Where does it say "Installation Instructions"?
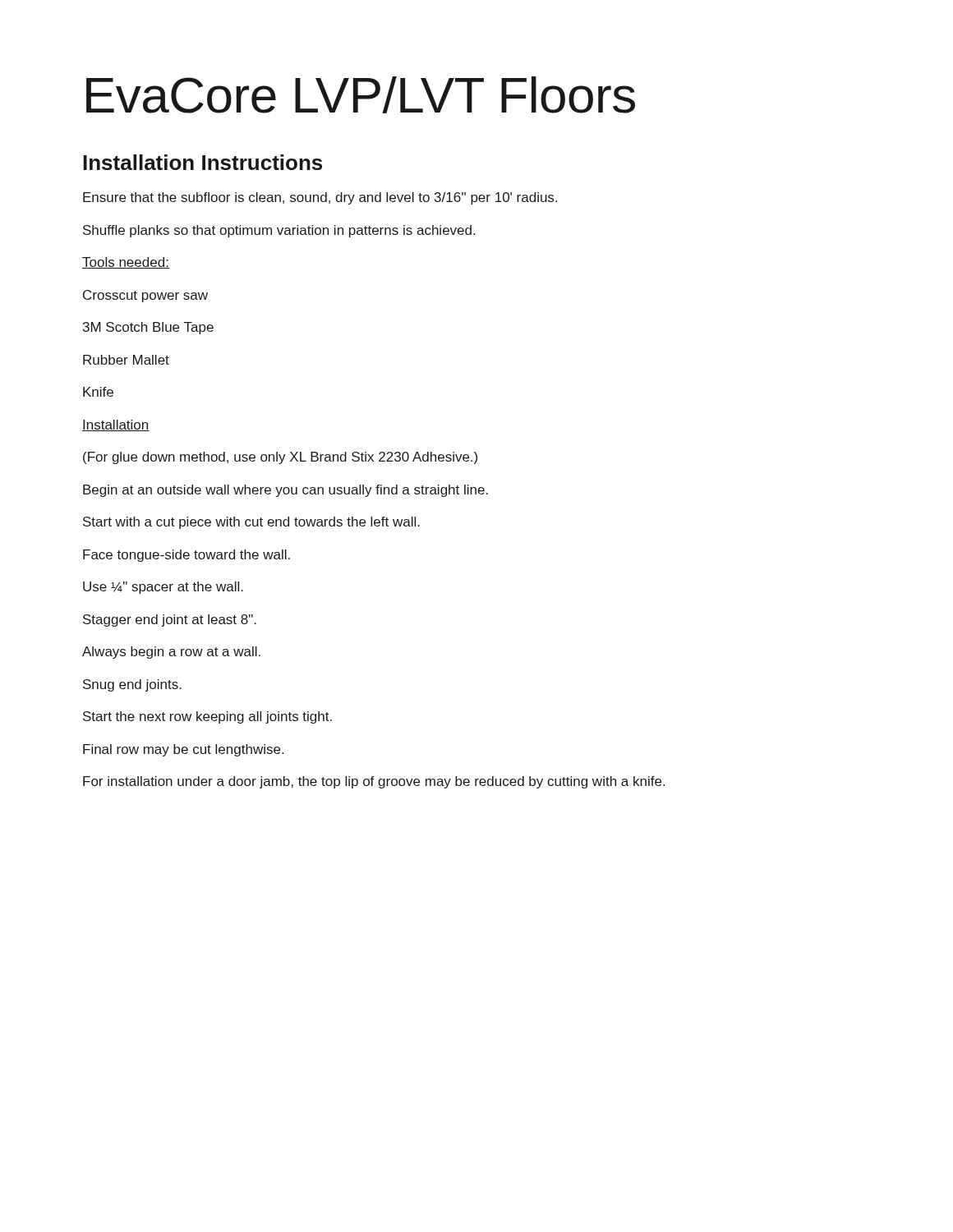Screen dimensions: 1232x953 pyautogui.click(x=203, y=162)
